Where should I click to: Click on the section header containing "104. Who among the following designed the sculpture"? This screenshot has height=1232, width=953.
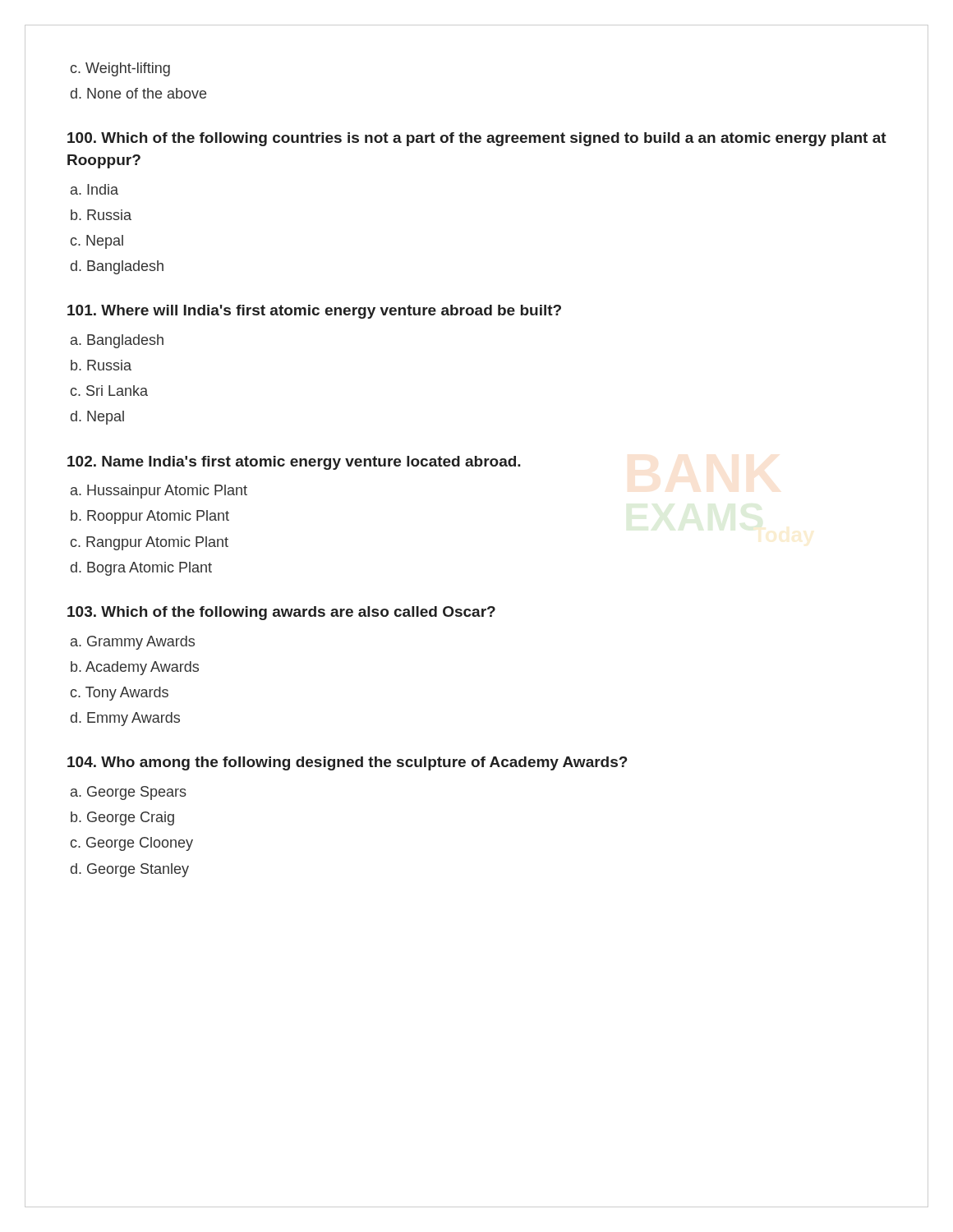[347, 762]
